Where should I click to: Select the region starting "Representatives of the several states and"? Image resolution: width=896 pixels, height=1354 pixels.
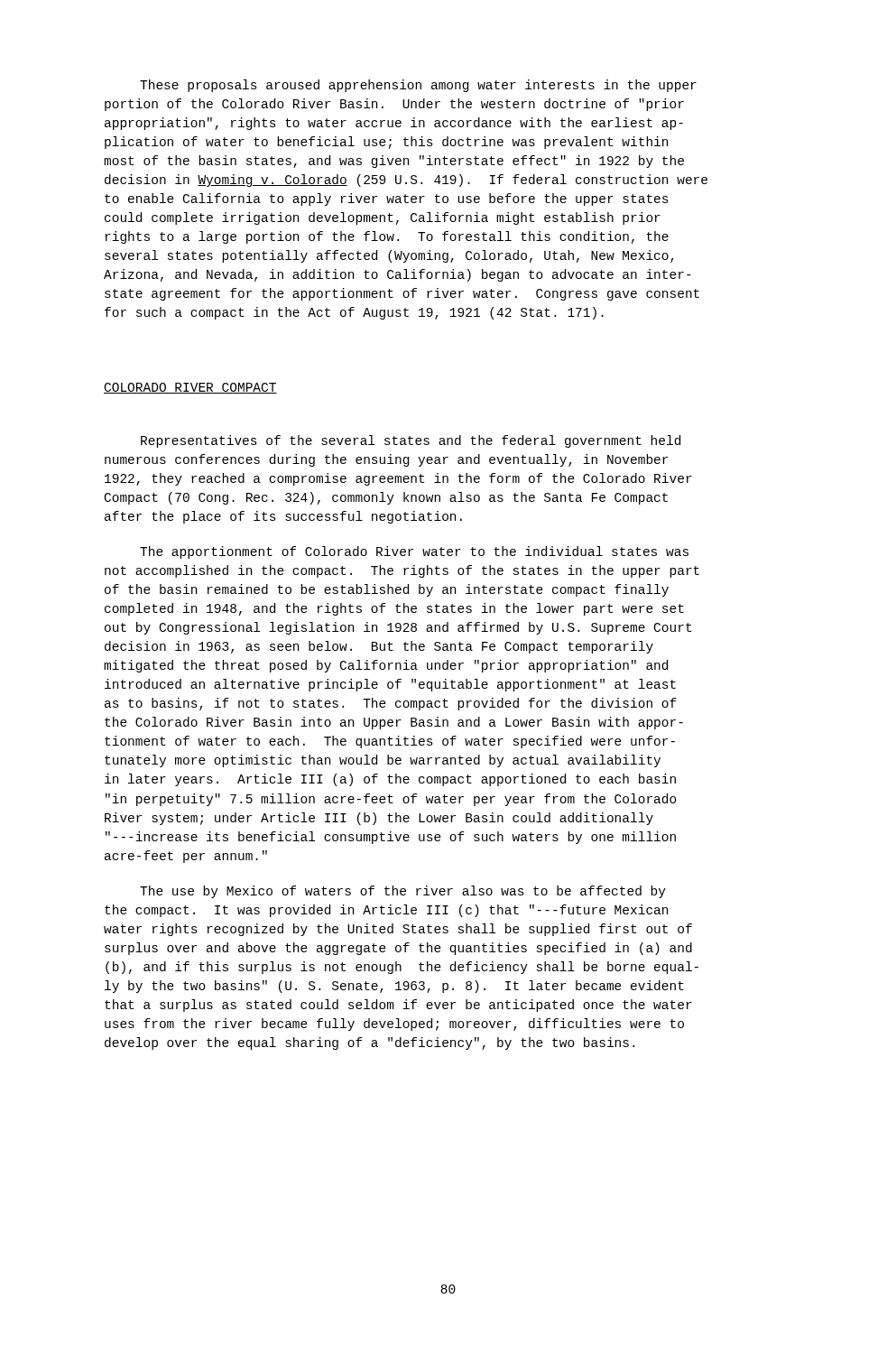pos(457,480)
